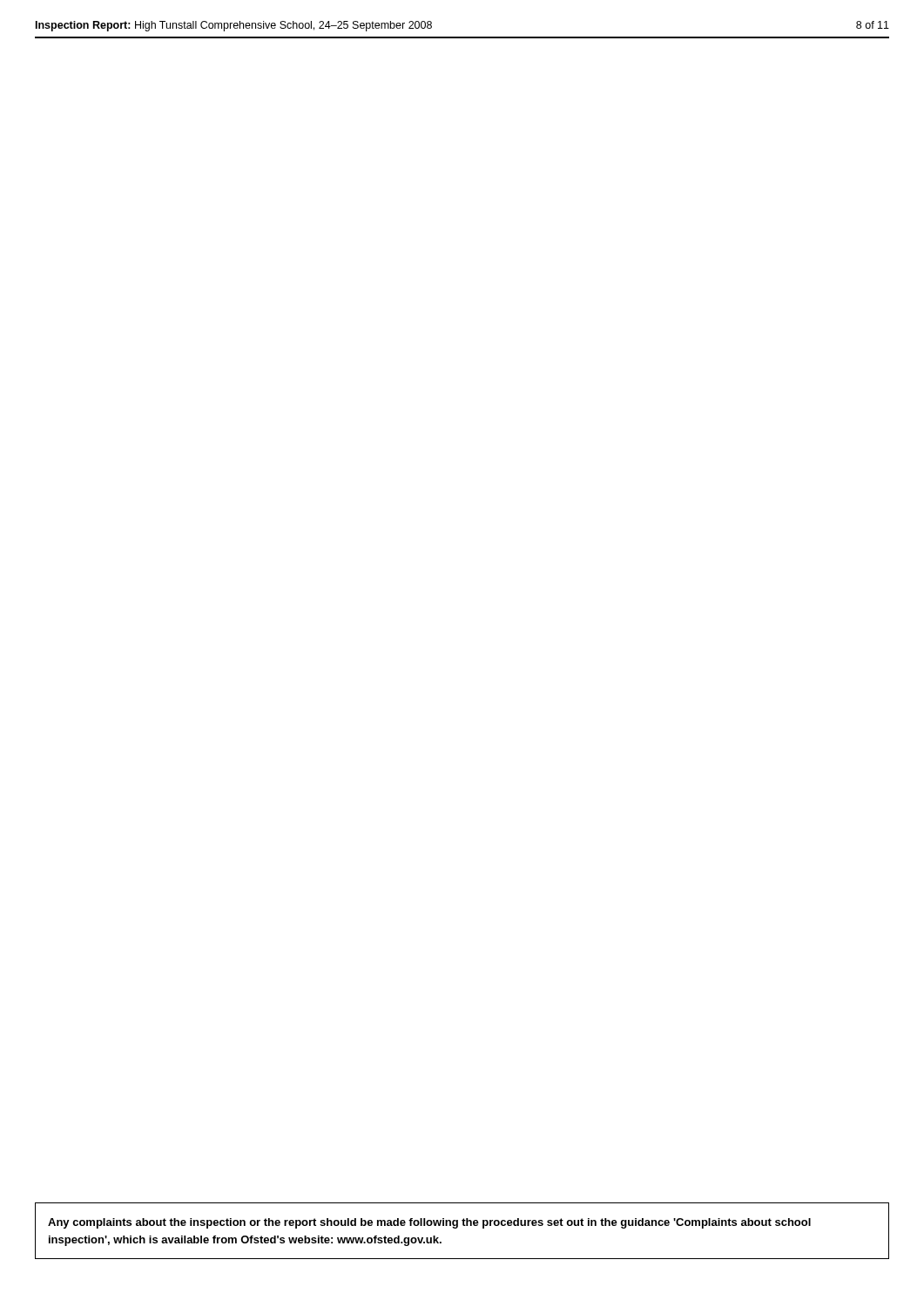Point to the block beginning "Any complaints about the inspection or"
This screenshot has width=924, height=1307.
point(462,1231)
